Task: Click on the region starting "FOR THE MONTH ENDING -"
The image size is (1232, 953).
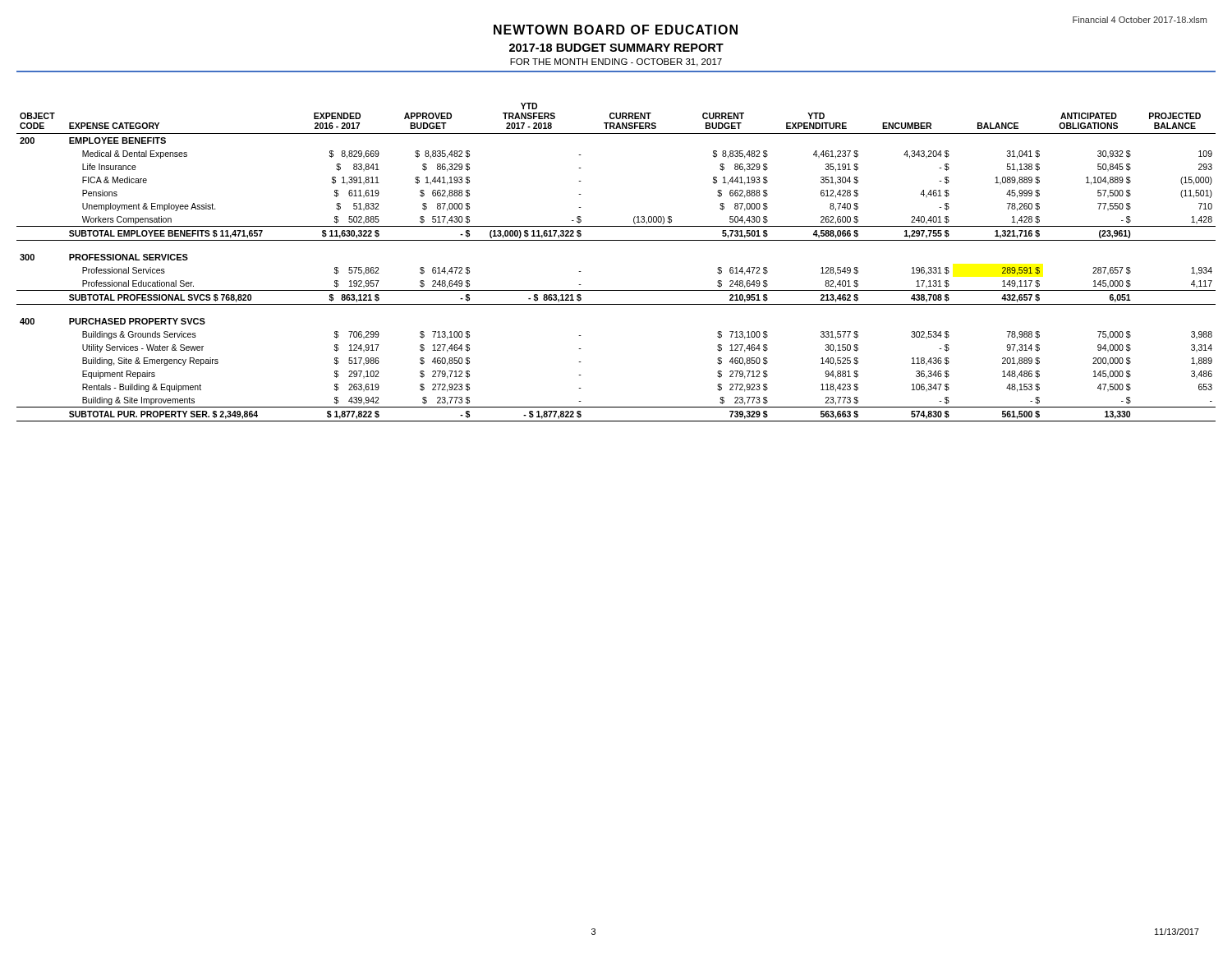Action: pos(616,62)
